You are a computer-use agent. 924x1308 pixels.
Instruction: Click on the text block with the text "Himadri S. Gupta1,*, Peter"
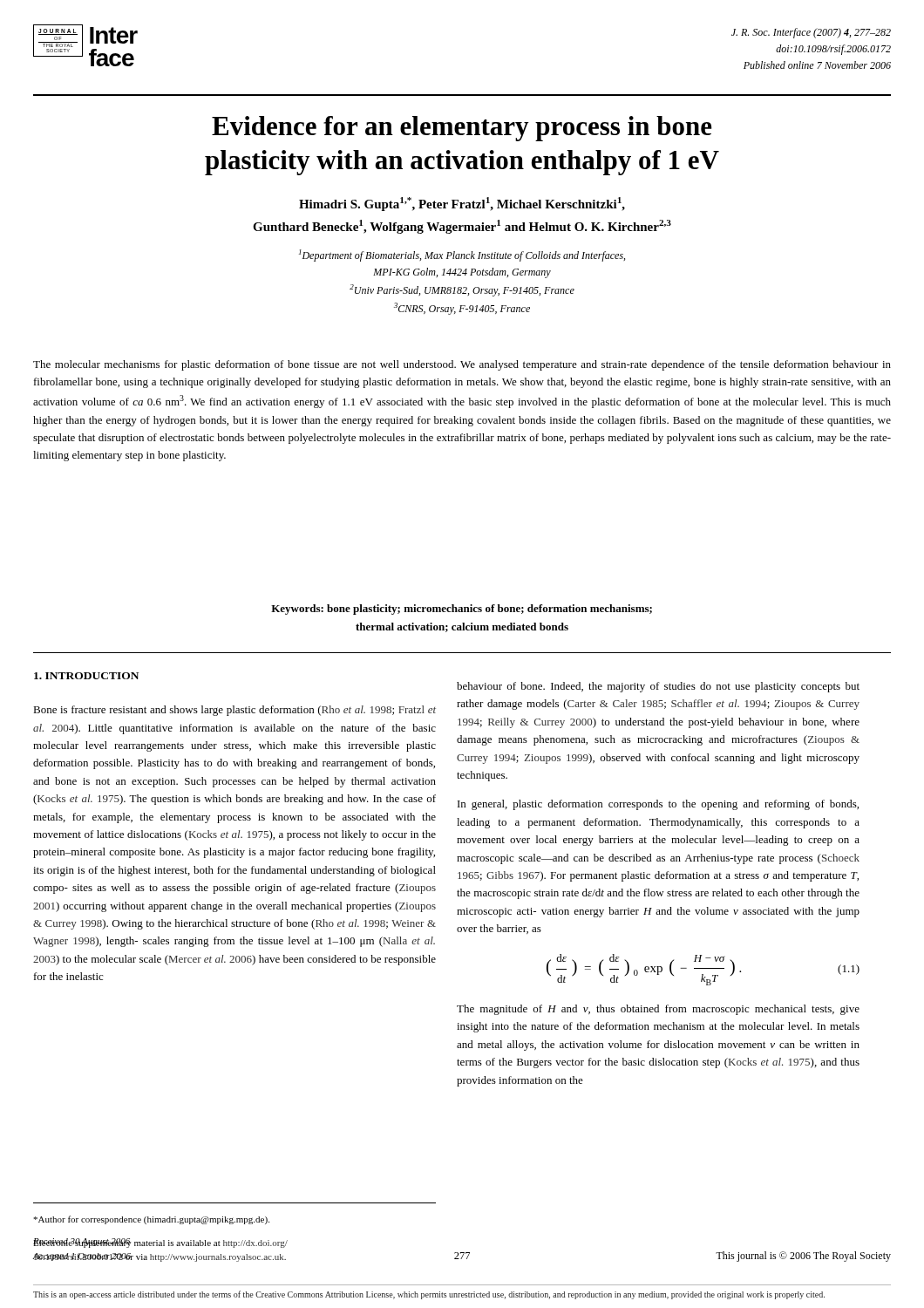click(x=462, y=214)
